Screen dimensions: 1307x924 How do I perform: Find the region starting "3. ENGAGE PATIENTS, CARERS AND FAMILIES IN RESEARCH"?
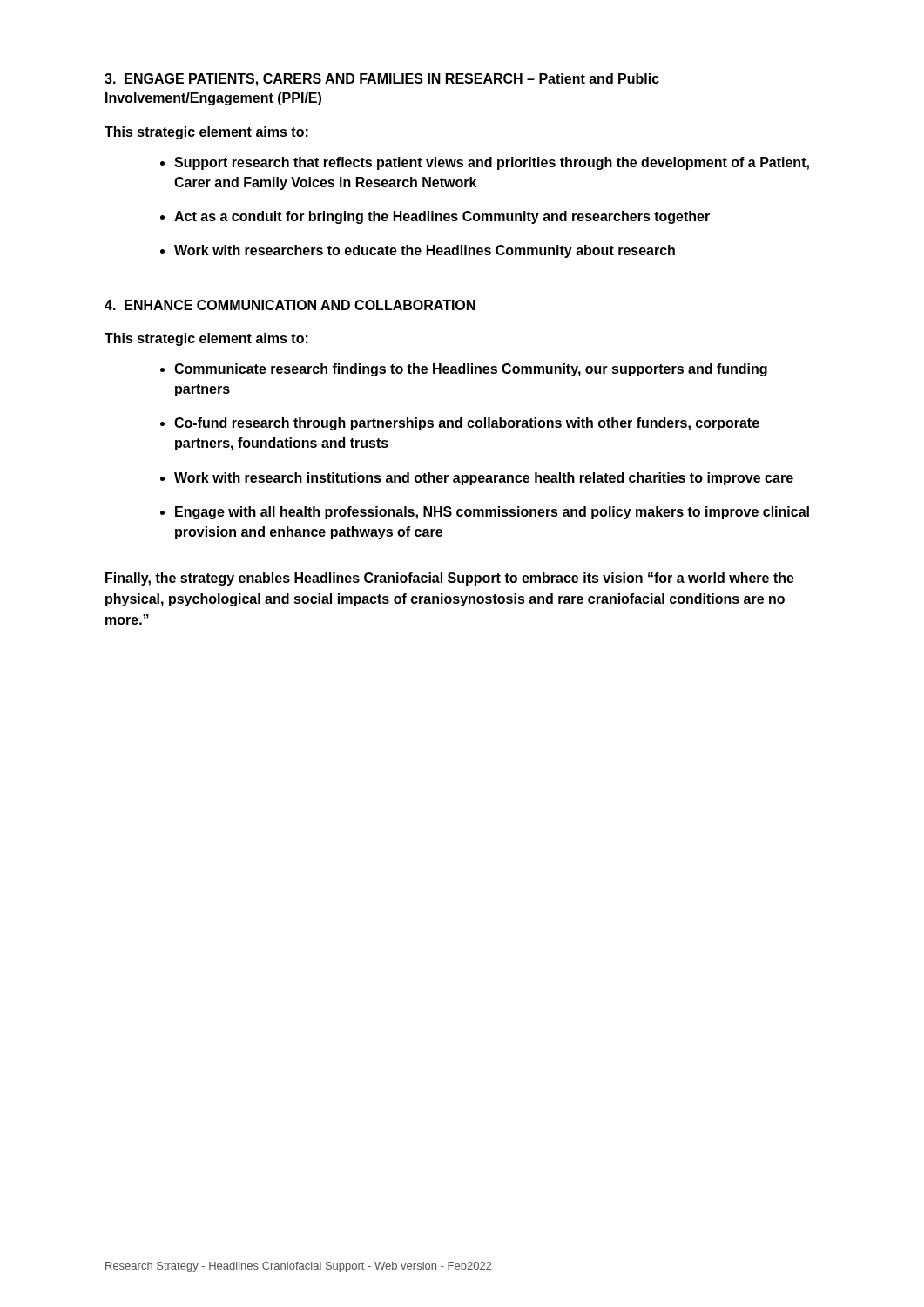point(382,89)
